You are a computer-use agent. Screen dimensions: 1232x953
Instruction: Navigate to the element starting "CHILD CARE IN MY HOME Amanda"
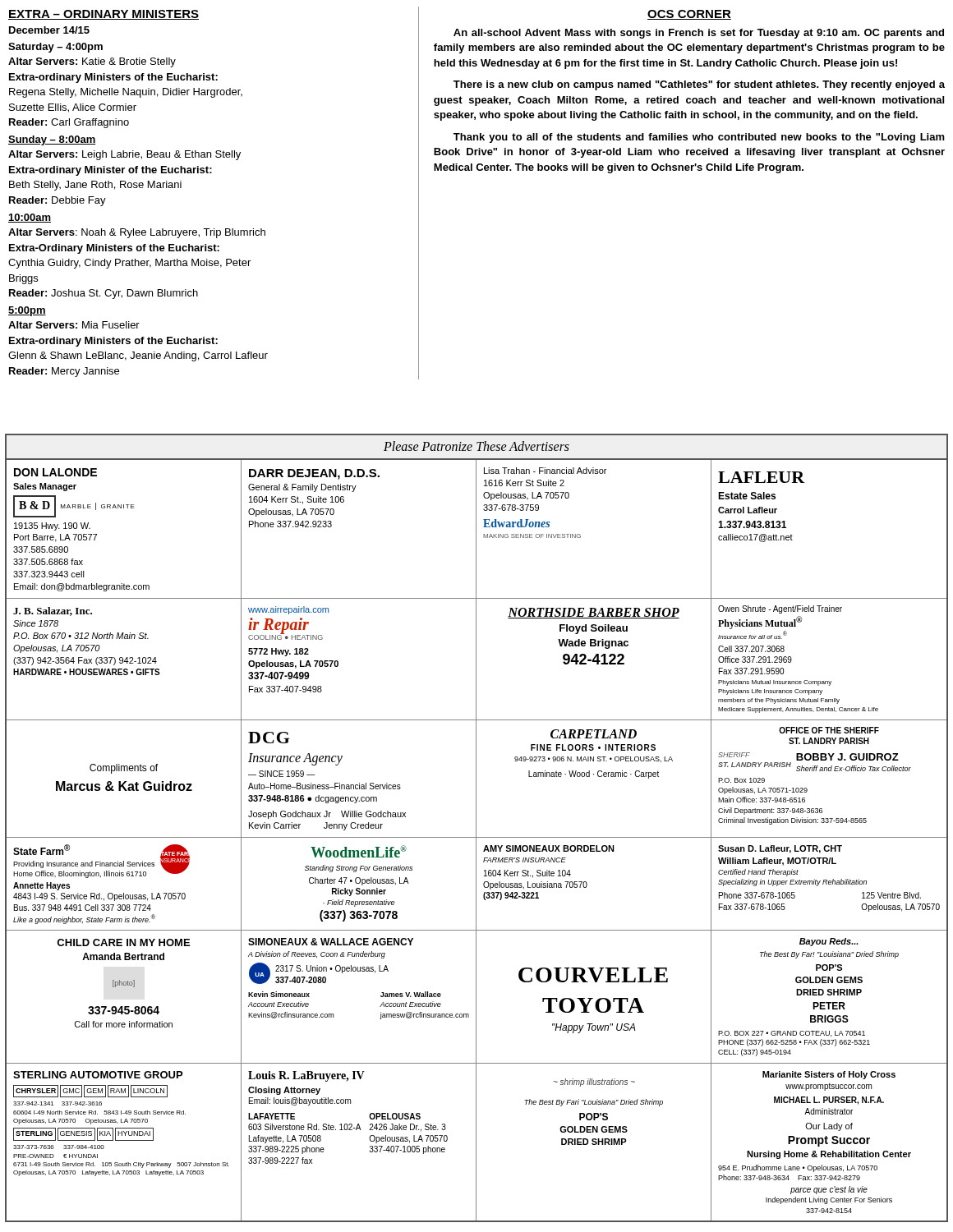(124, 983)
